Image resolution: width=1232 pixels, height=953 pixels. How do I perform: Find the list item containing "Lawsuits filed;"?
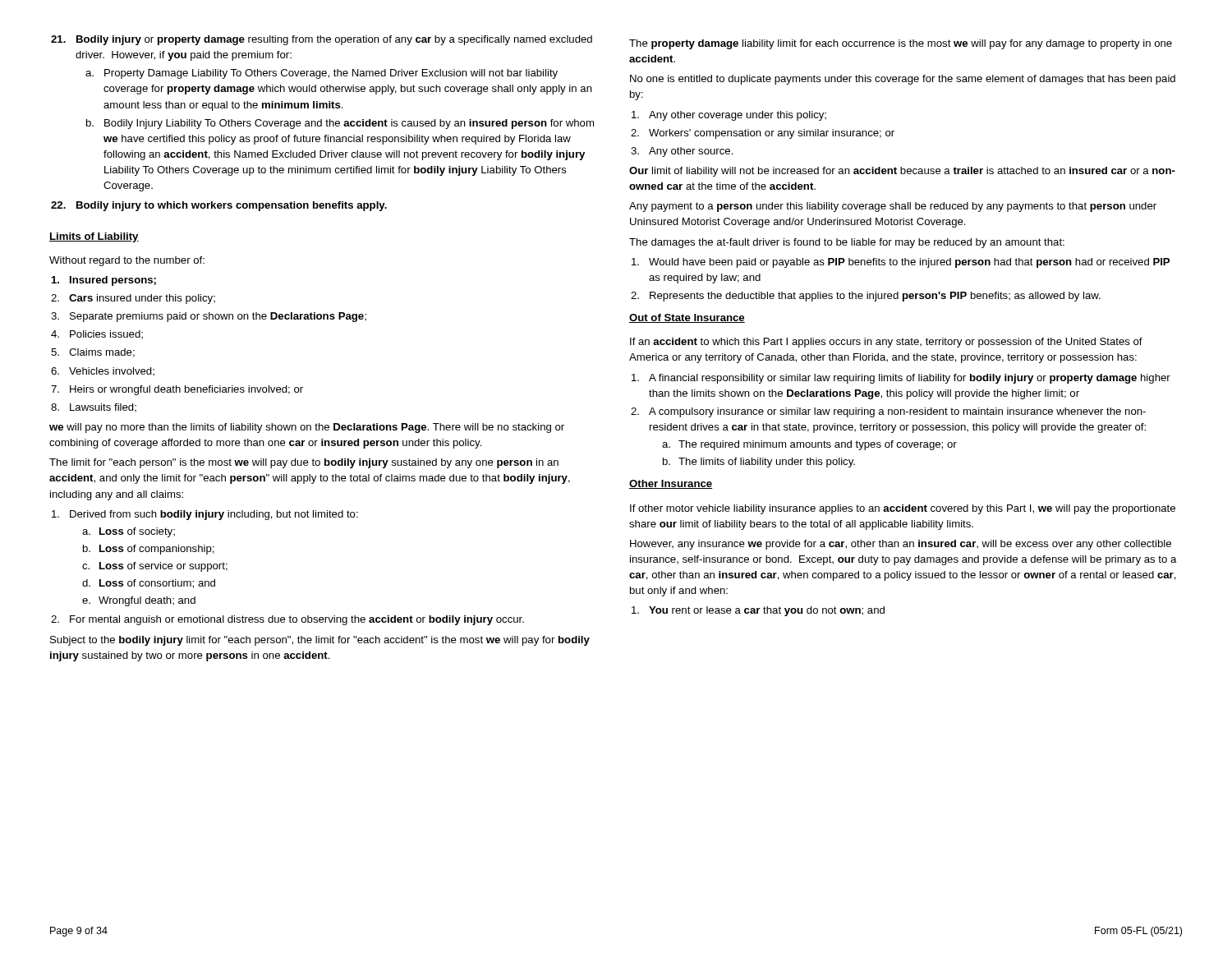pos(94,407)
